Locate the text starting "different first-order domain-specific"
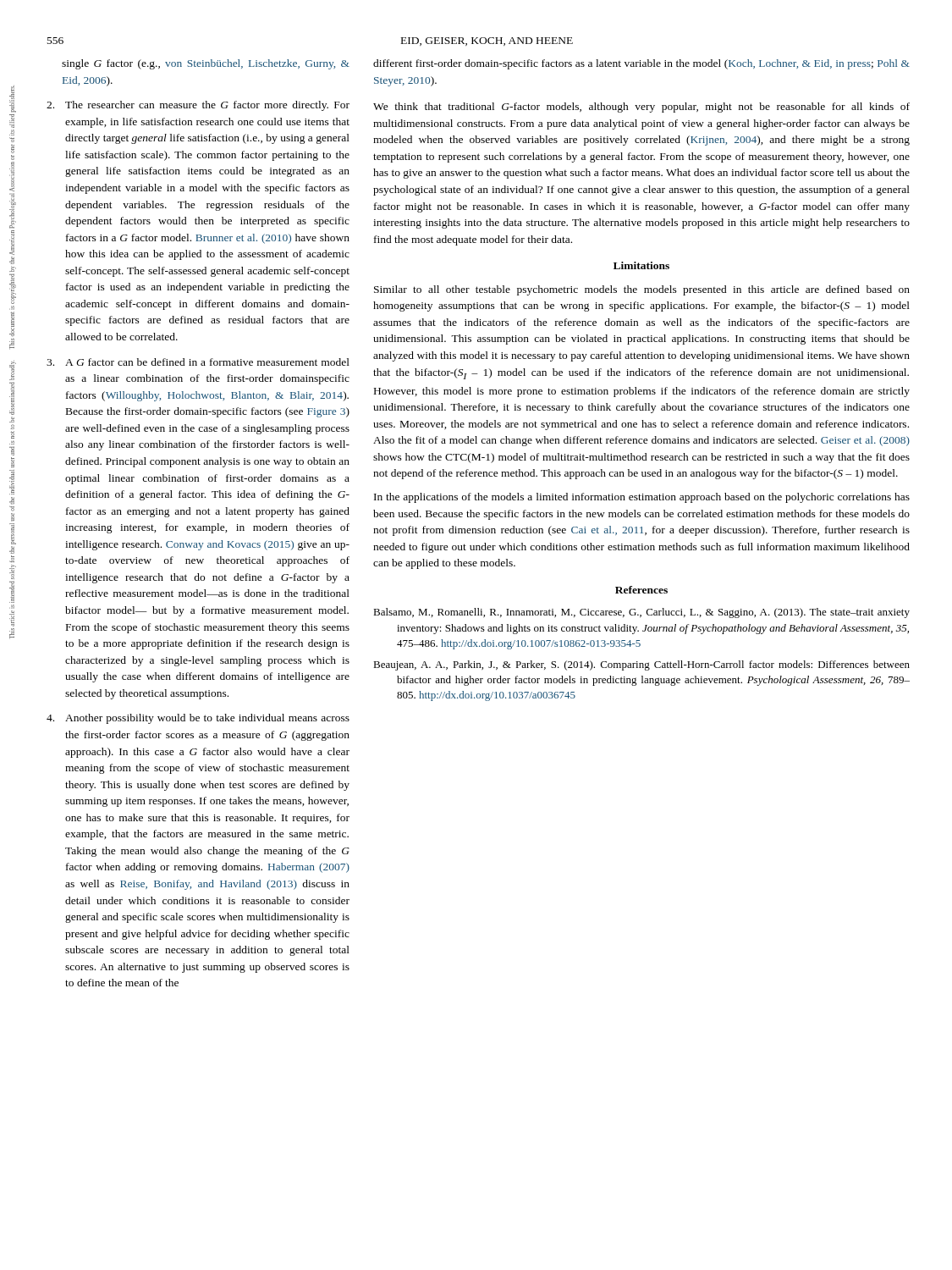 tap(641, 71)
